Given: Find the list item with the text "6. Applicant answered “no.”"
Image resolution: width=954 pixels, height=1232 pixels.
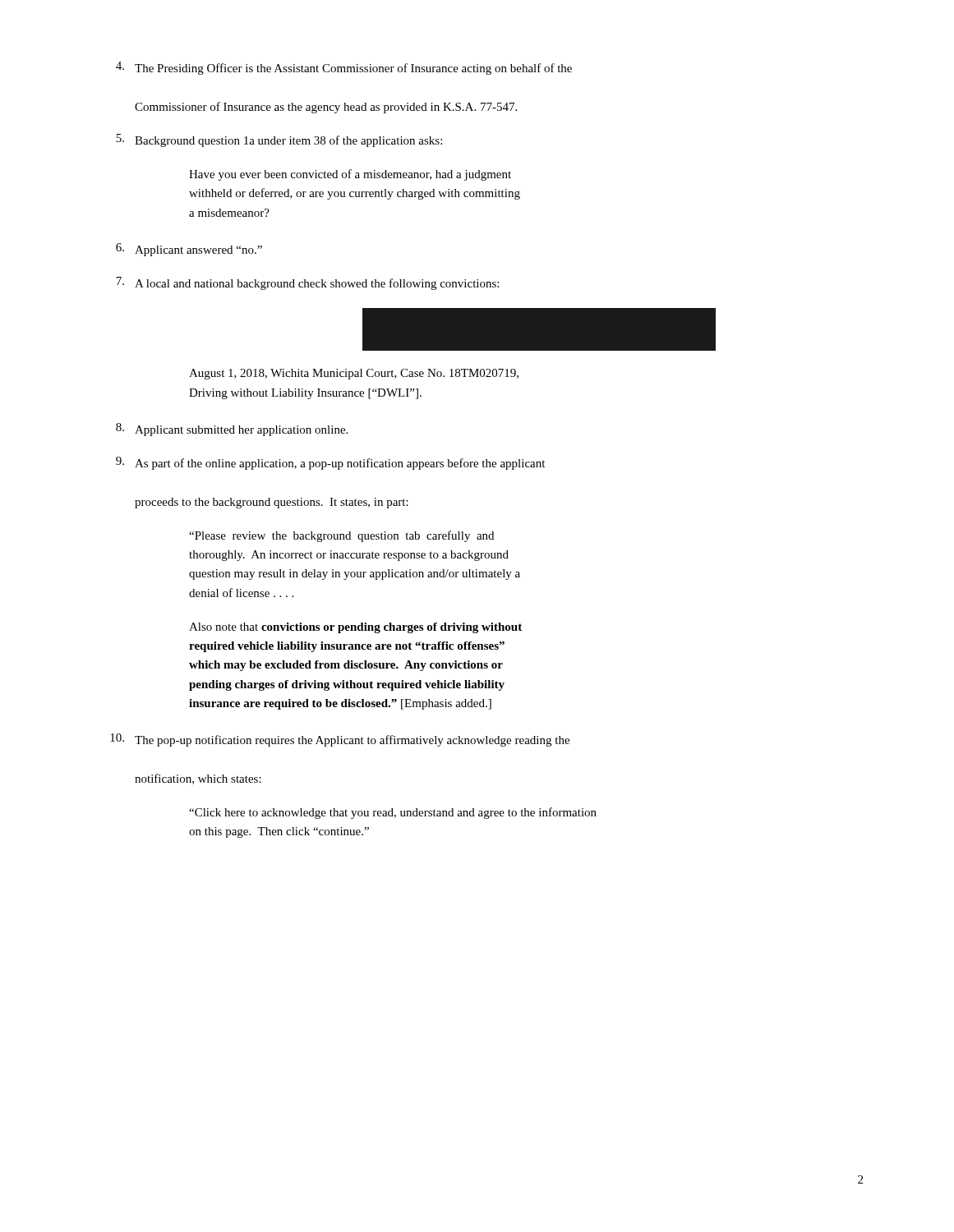Looking at the screenshot, I should (189, 250).
